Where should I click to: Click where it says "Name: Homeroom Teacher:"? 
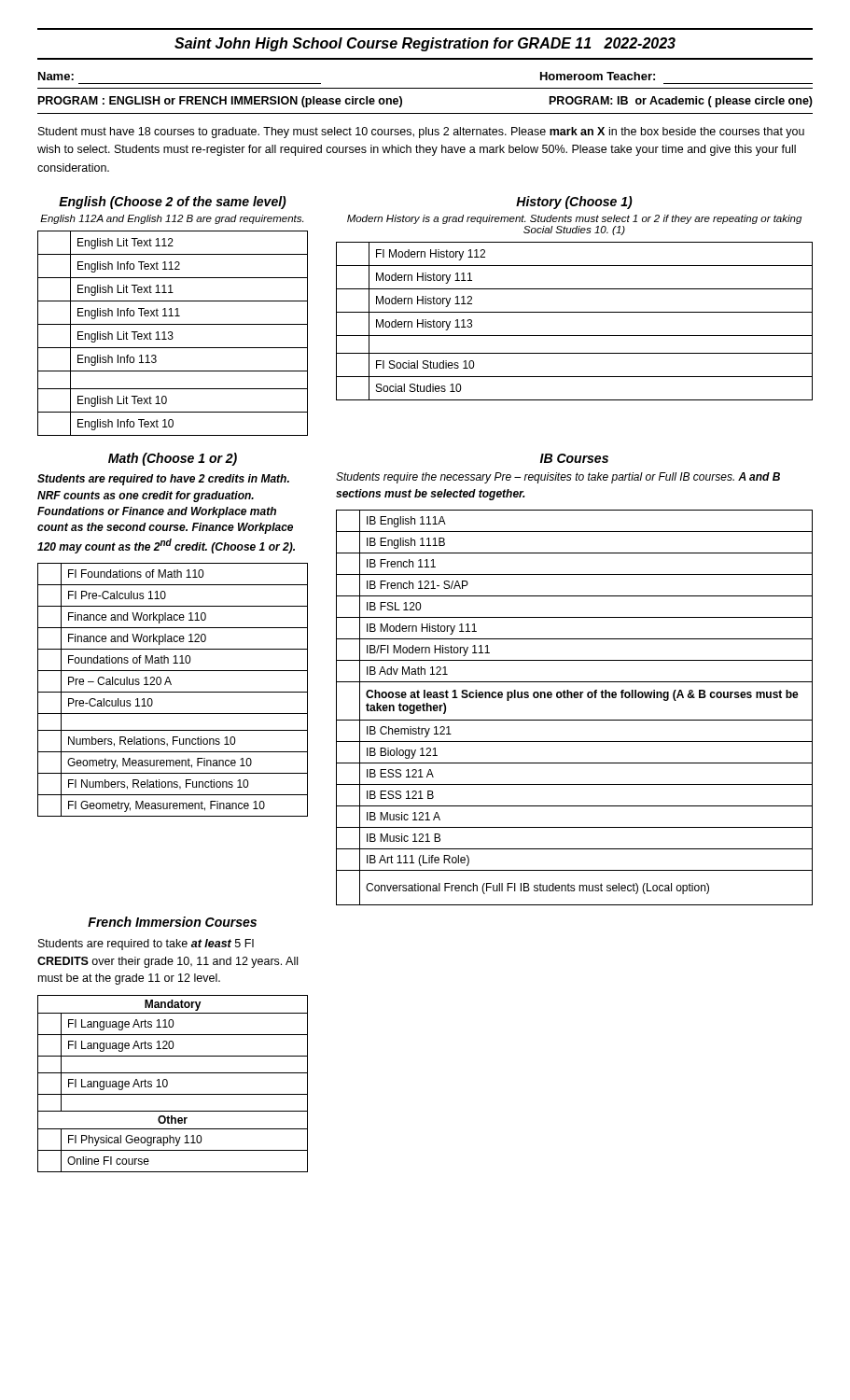pyautogui.click(x=425, y=77)
